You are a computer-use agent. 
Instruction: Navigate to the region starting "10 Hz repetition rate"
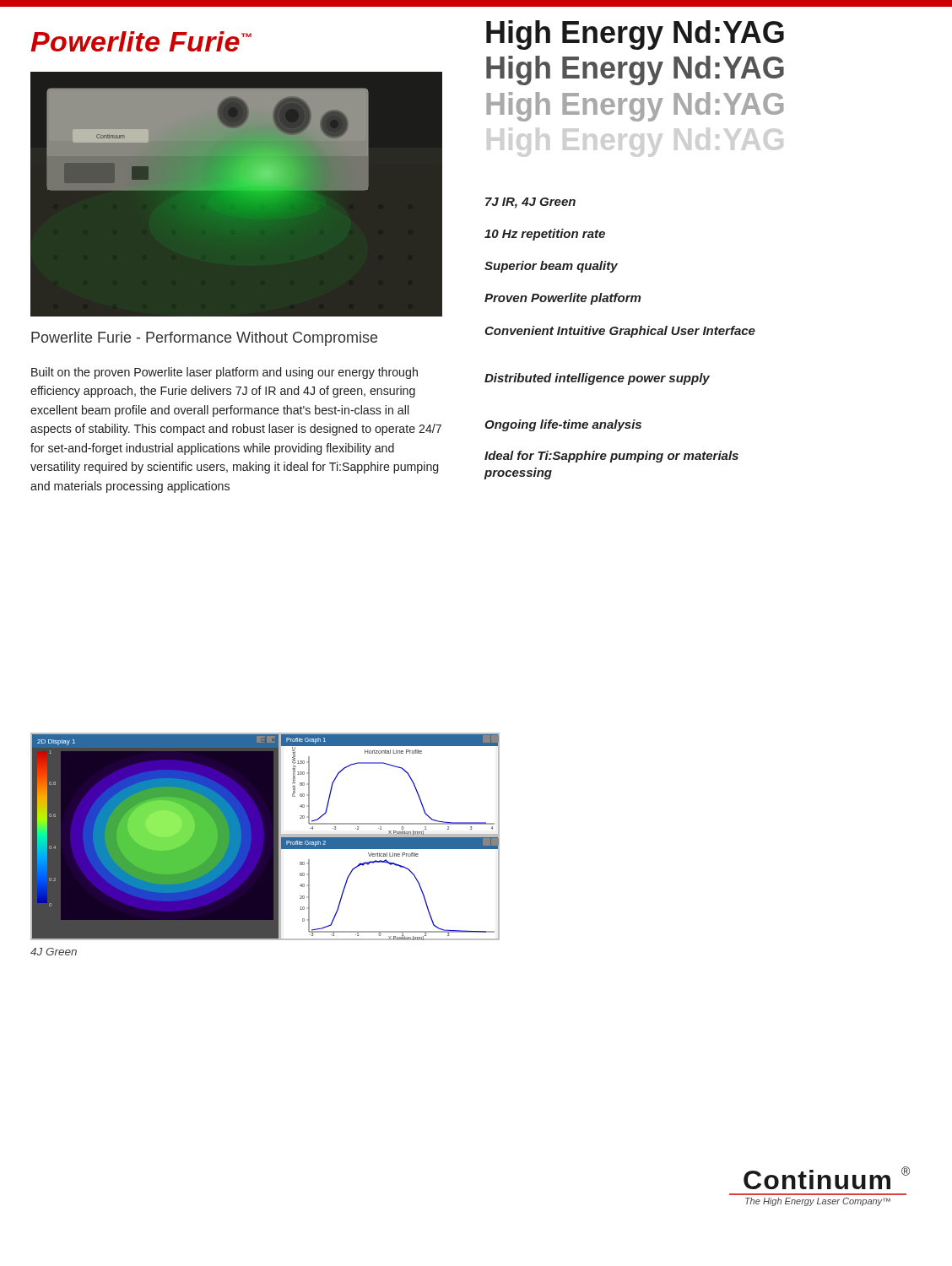(545, 233)
